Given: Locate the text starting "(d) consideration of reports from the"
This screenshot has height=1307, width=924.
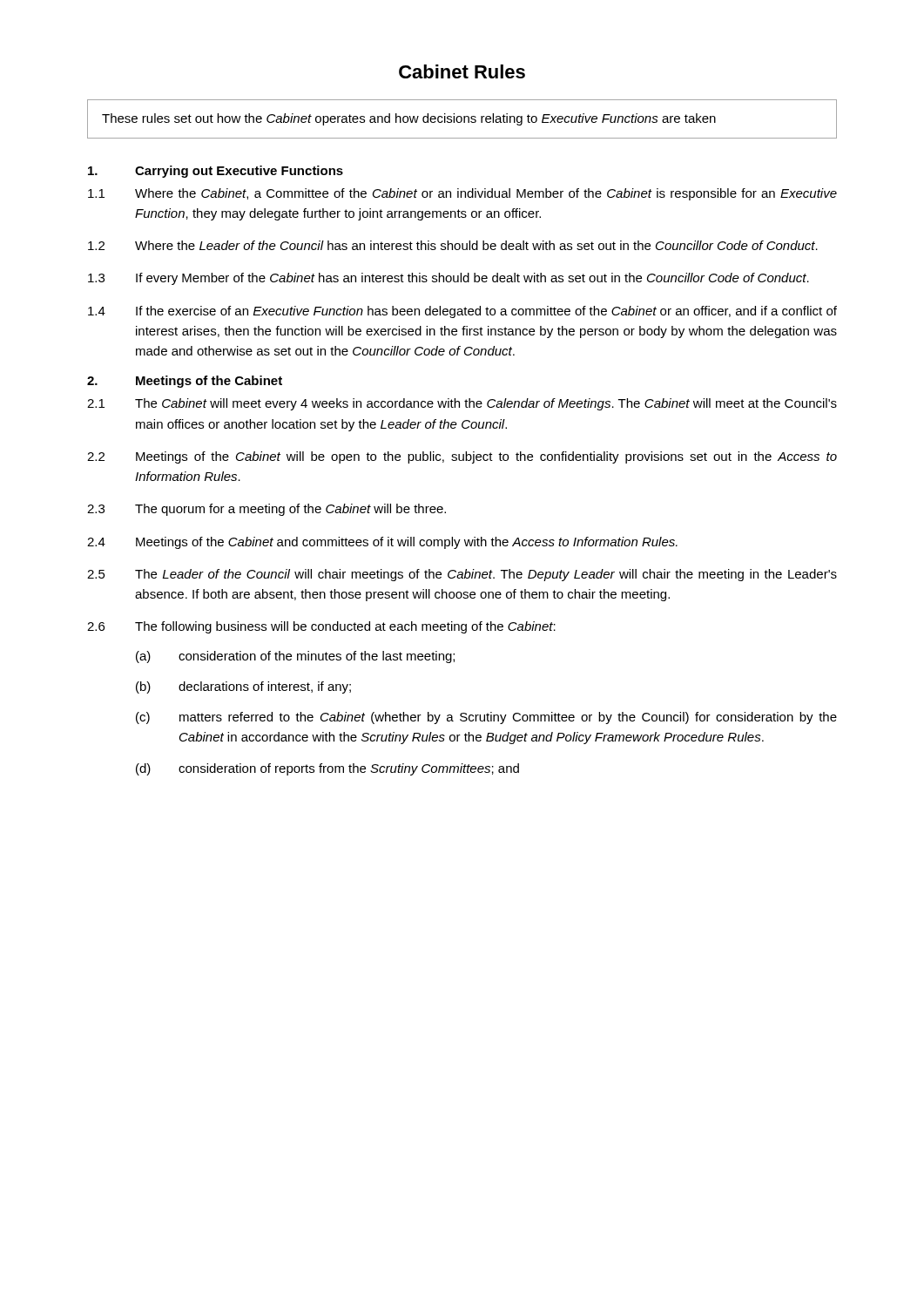Looking at the screenshot, I should pyautogui.click(x=486, y=768).
